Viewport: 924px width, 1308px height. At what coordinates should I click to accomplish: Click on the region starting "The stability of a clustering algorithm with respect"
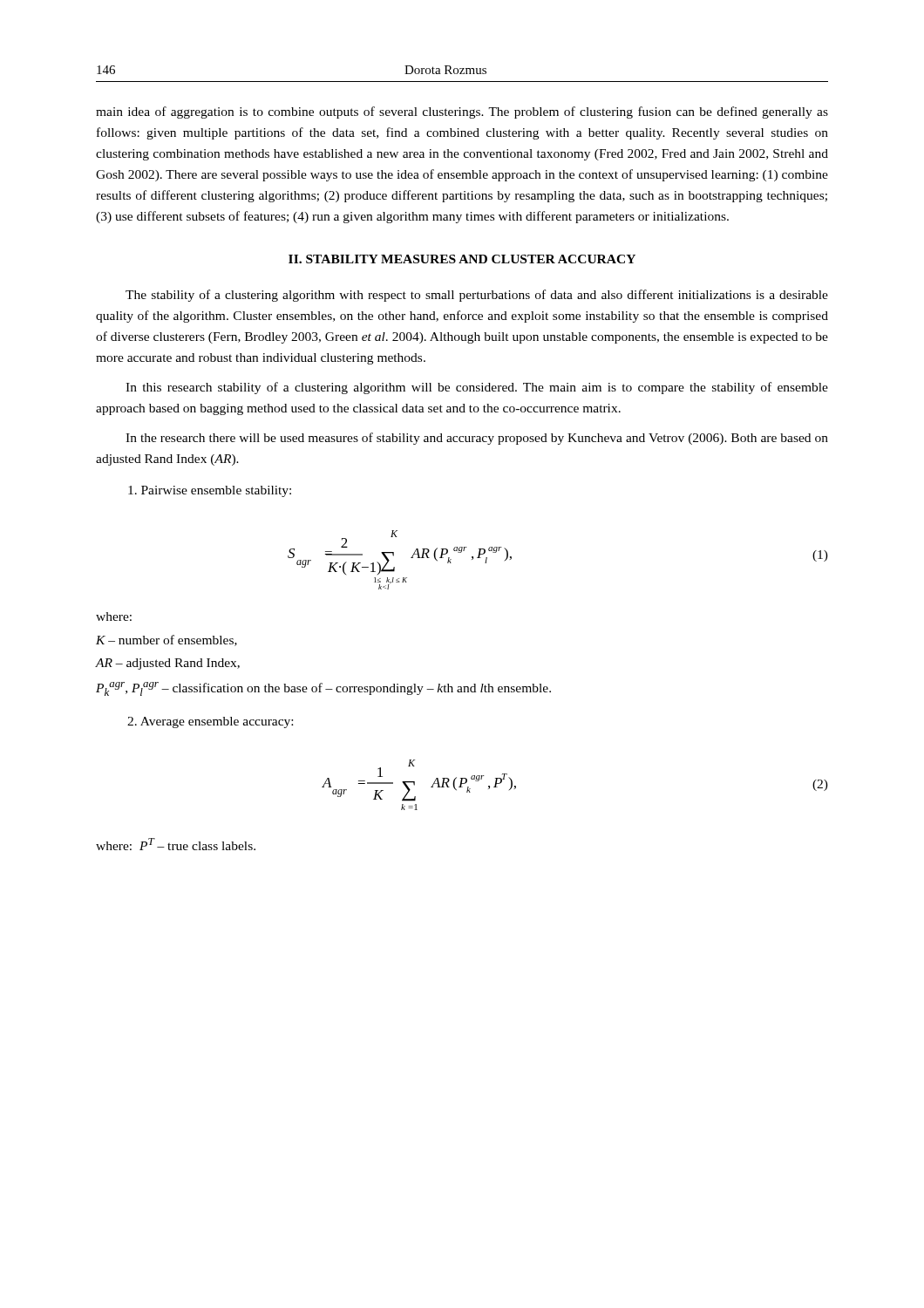click(462, 326)
